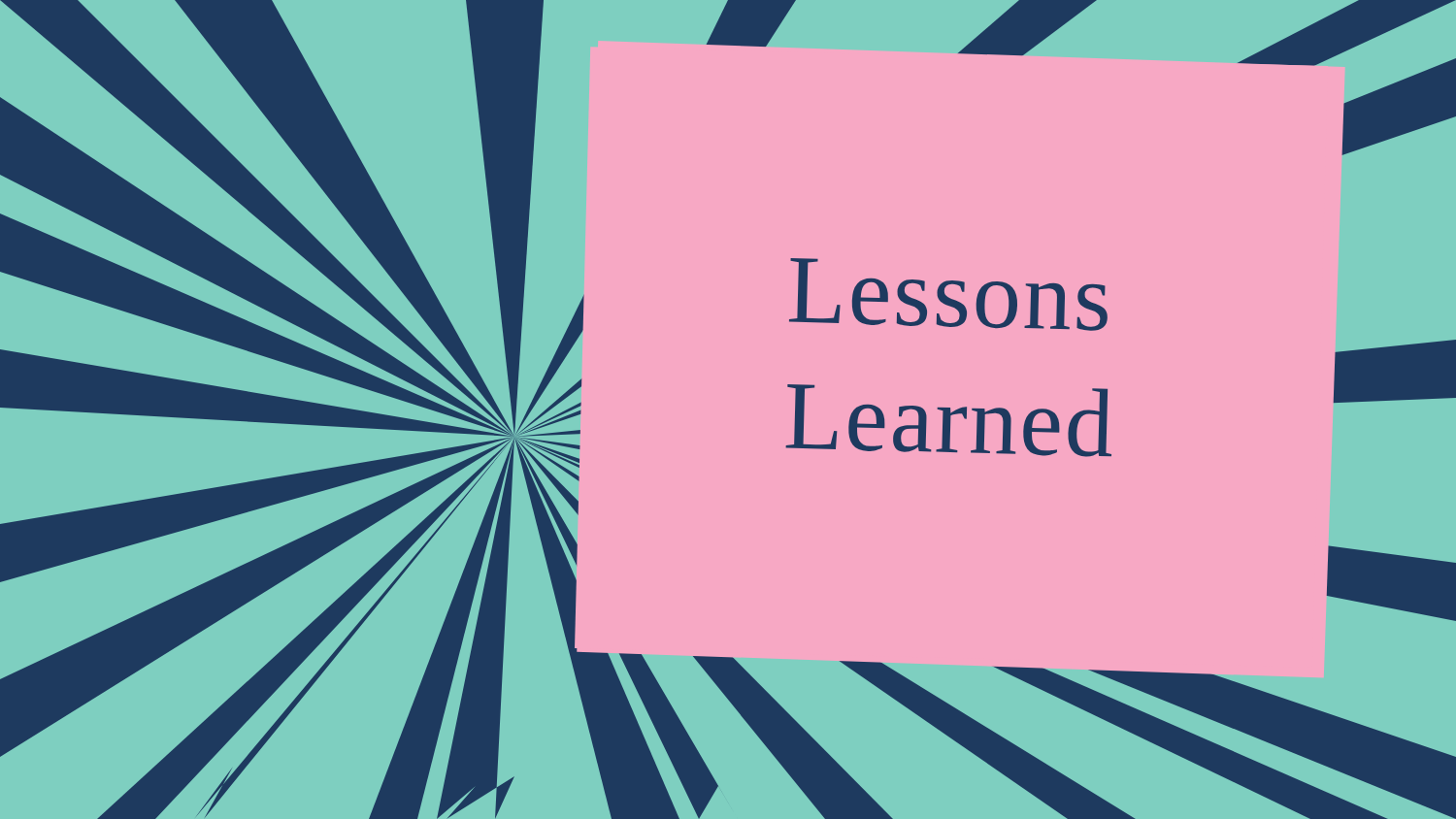This screenshot has height=819, width=1456.
Task: Find the illustration
Action: point(728,410)
